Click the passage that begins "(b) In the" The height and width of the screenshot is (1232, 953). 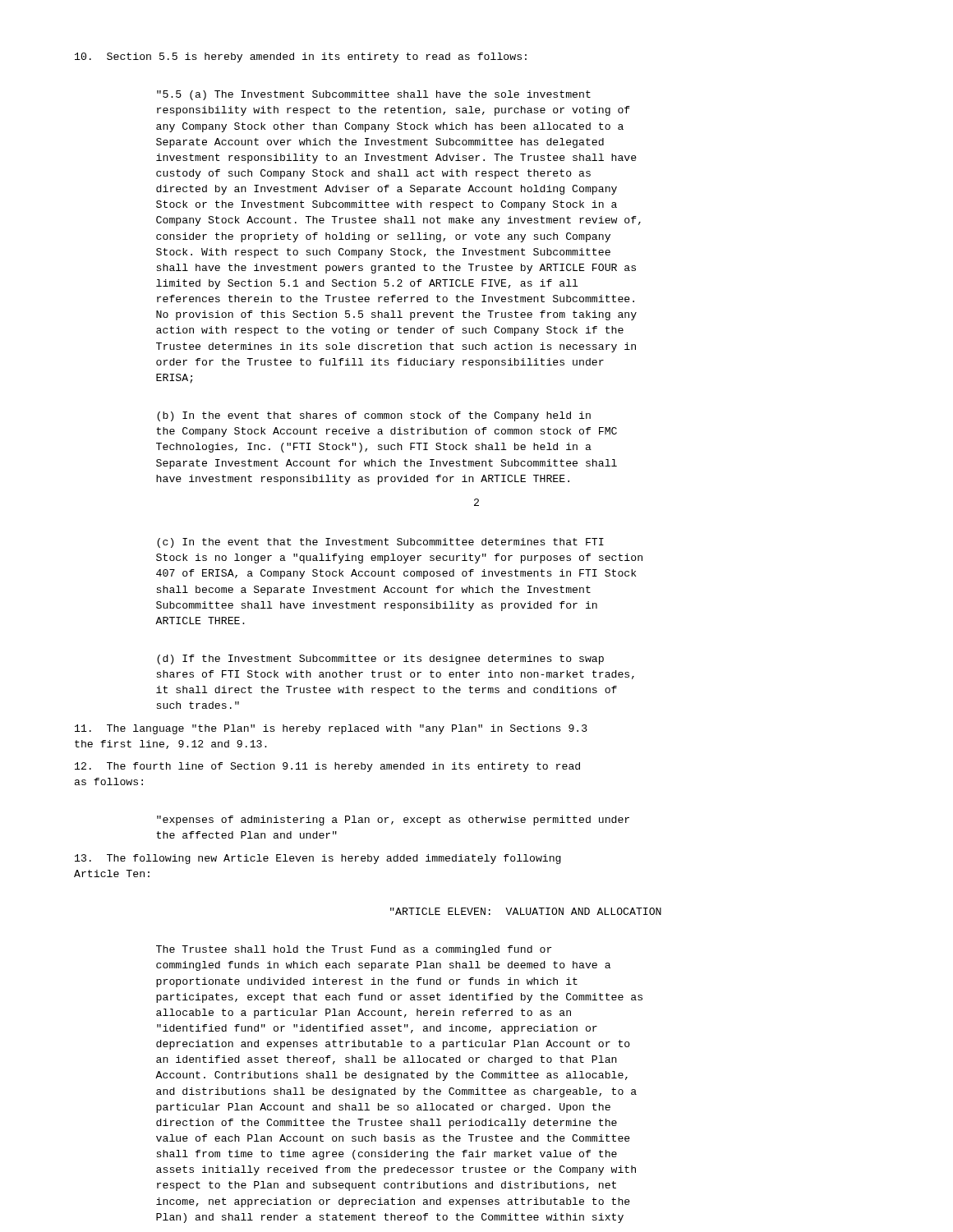tap(370, 448)
